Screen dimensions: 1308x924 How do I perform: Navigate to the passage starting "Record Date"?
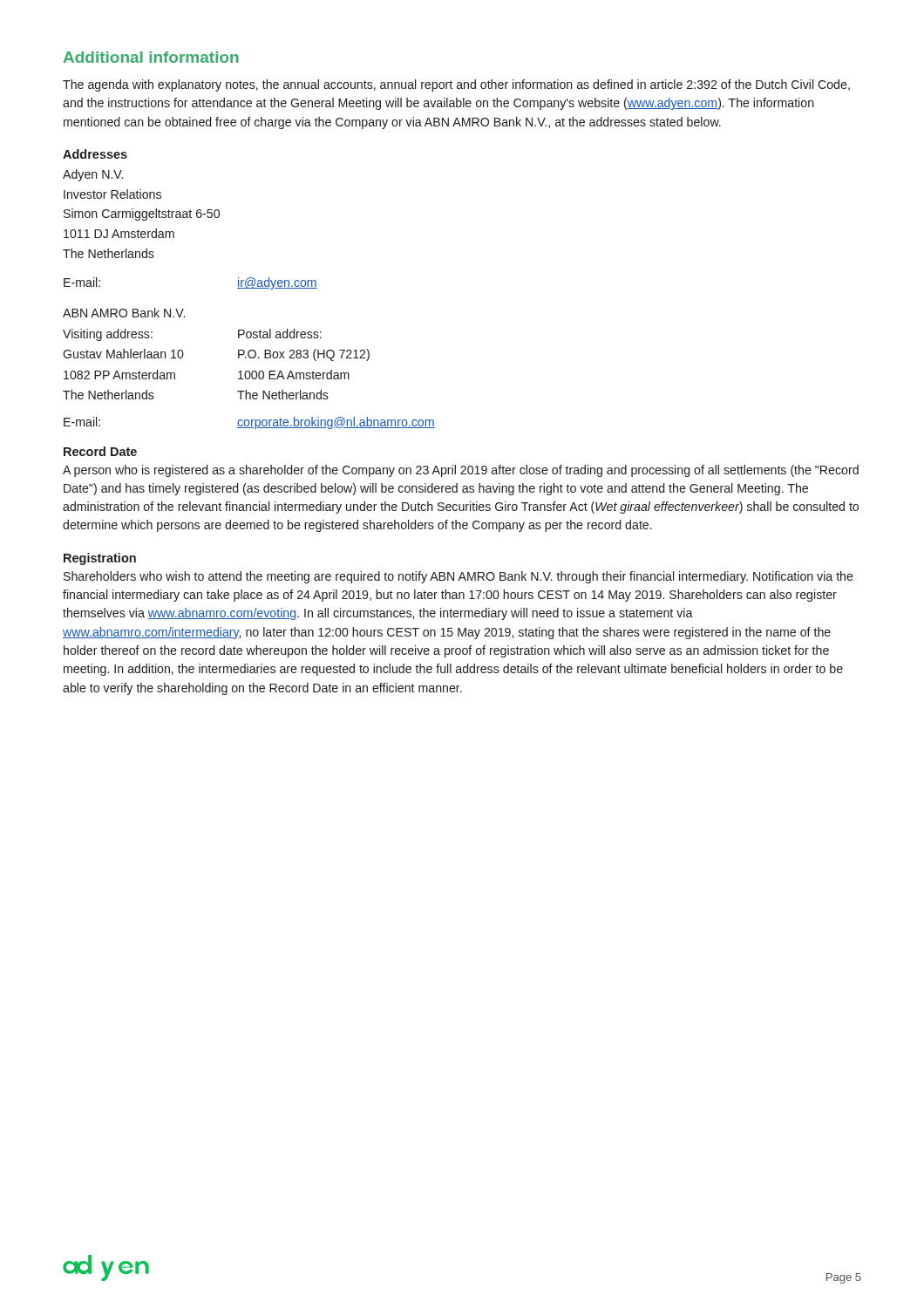pyautogui.click(x=100, y=451)
